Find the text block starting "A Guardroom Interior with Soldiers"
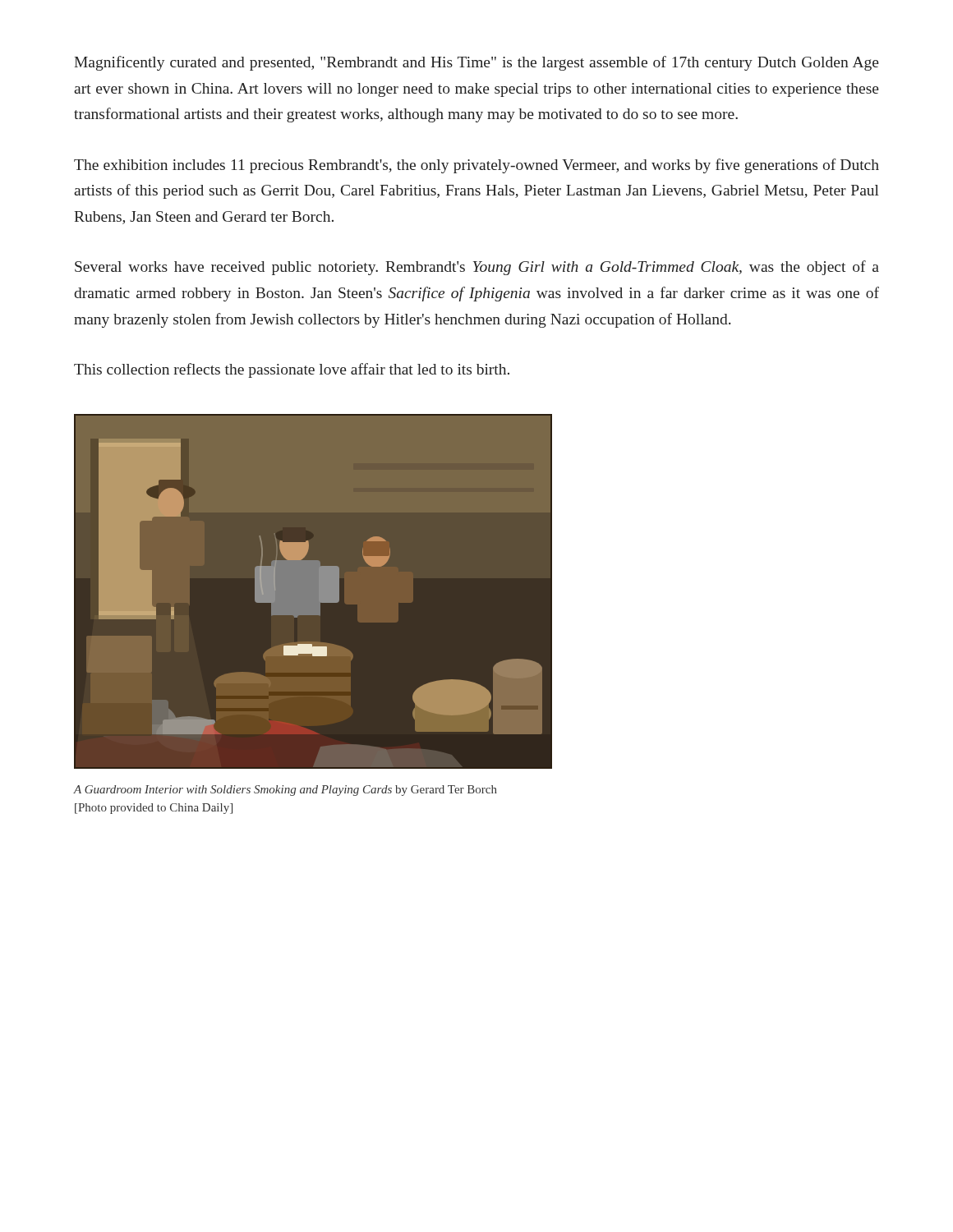 pos(286,798)
